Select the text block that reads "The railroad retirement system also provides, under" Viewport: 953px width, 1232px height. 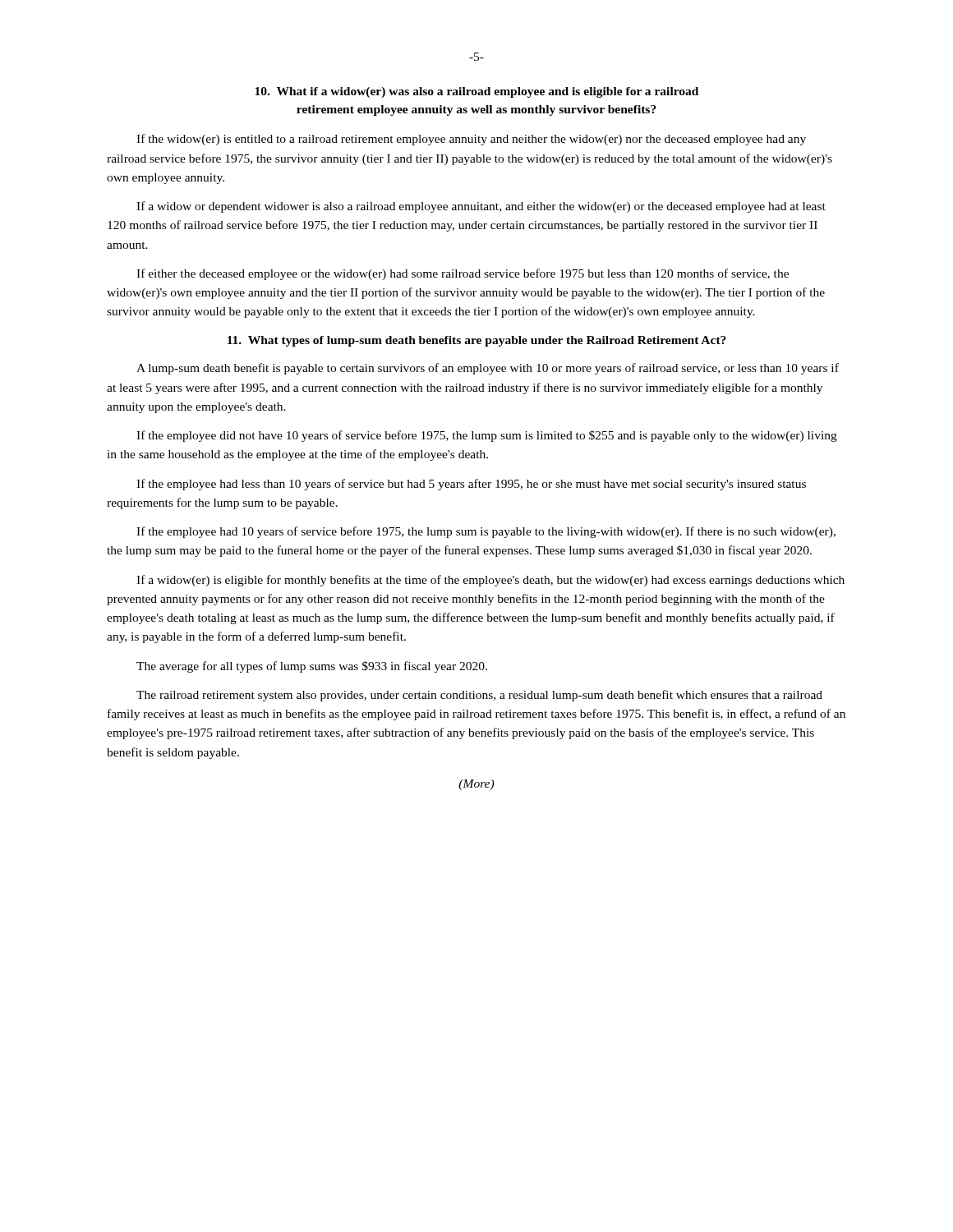(476, 723)
